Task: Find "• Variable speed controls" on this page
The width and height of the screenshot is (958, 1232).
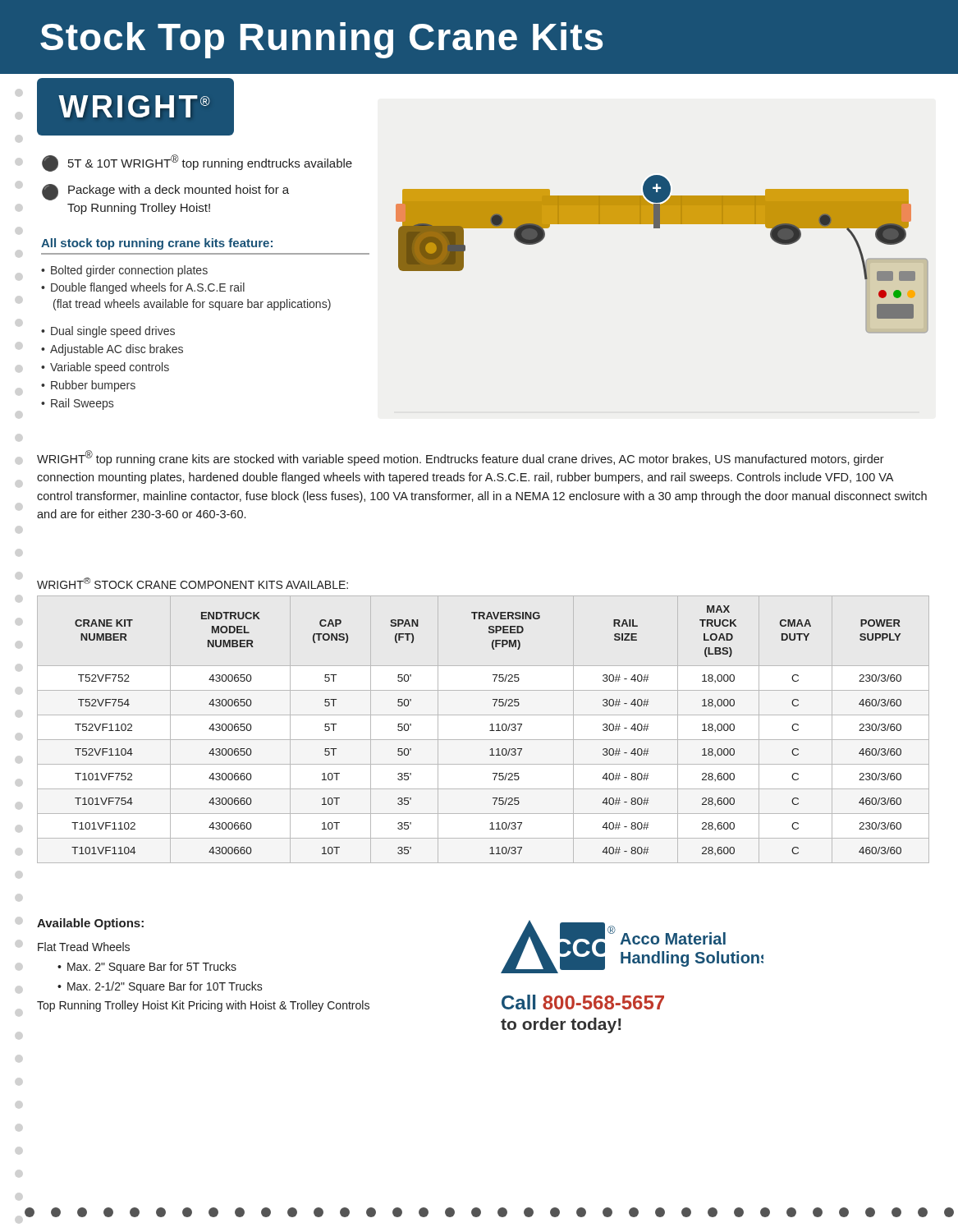Action: click(x=105, y=367)
